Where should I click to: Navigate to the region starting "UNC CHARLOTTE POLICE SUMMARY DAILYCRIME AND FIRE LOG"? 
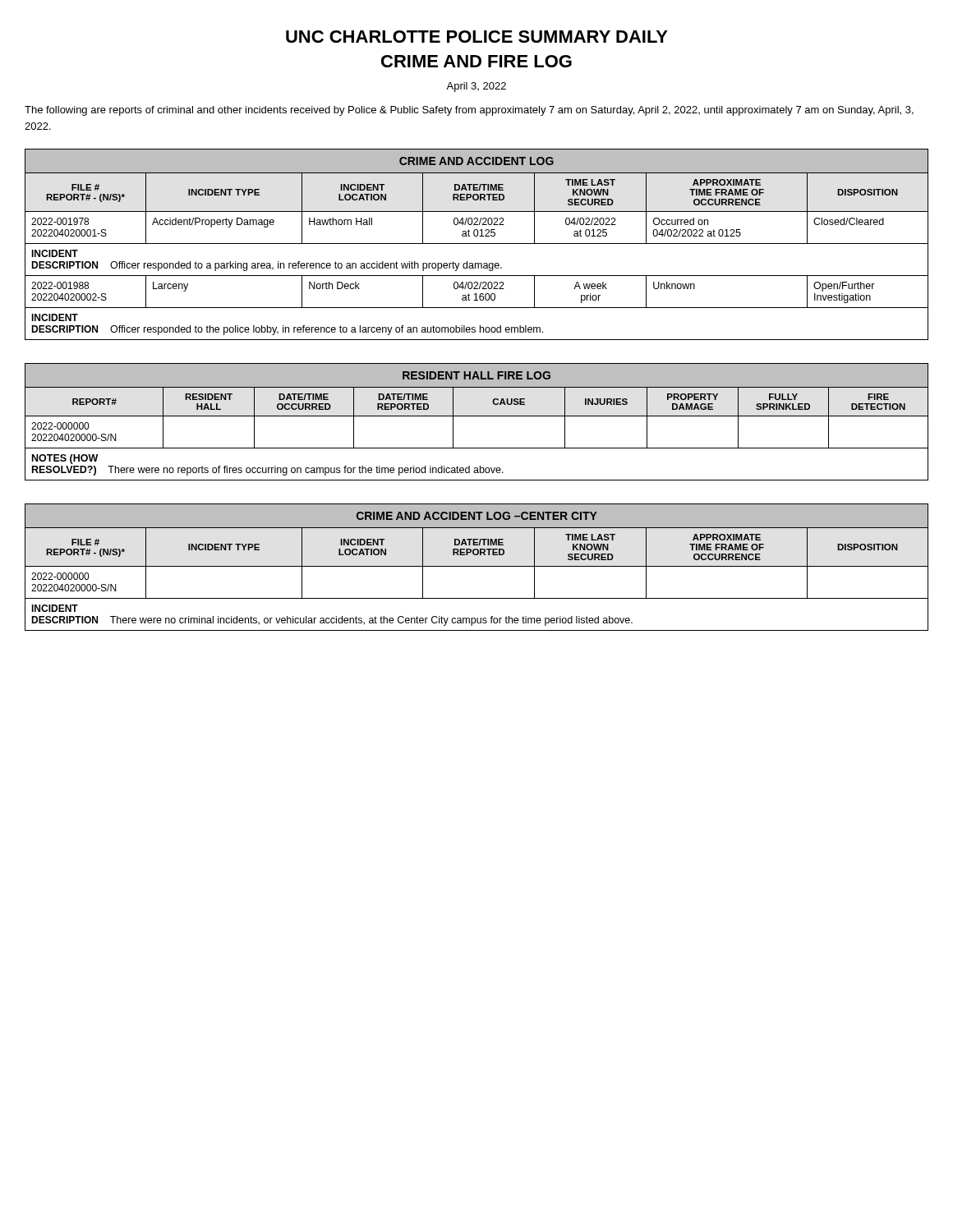[476, 49]
